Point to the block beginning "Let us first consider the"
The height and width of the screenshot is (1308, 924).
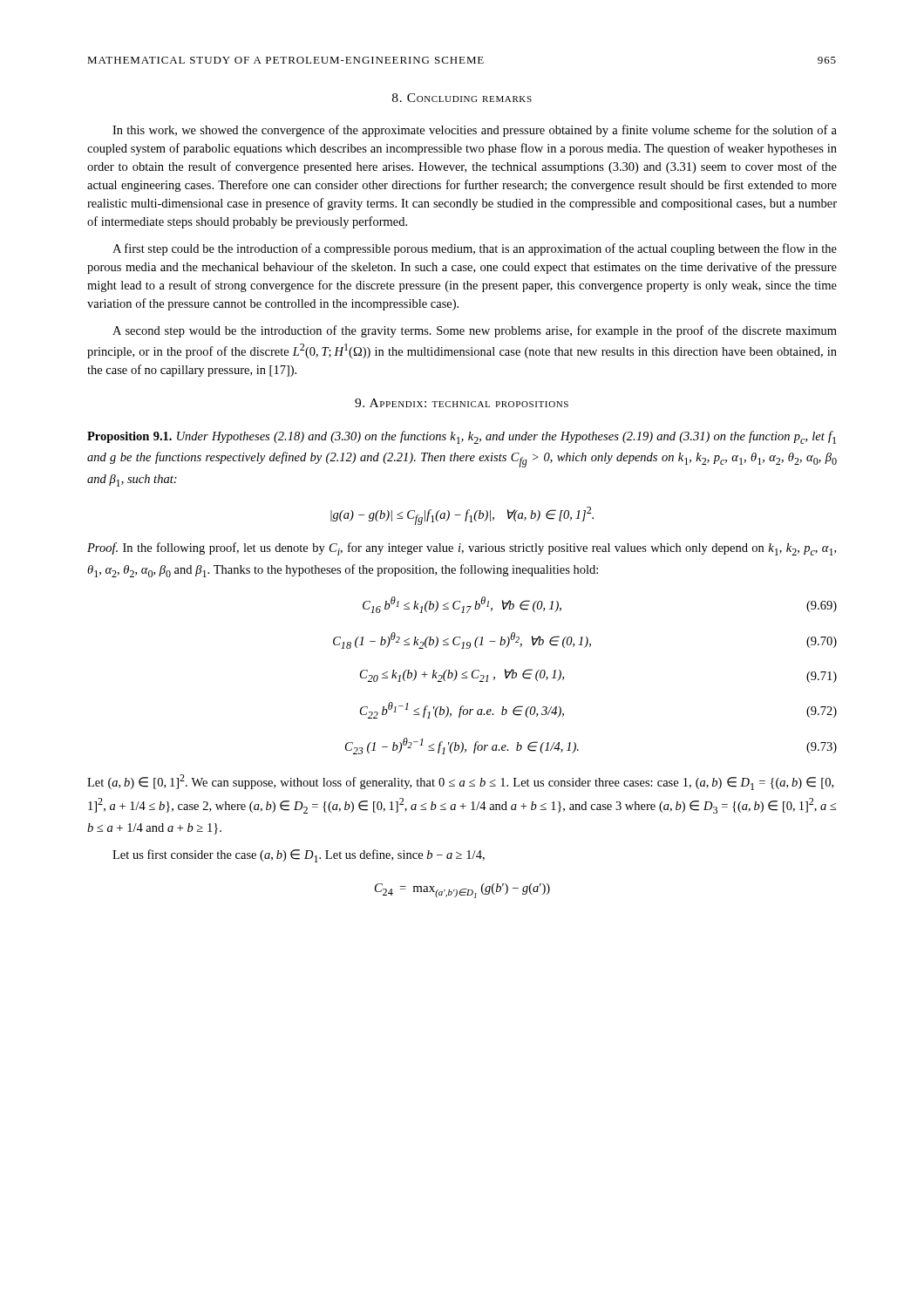pos(299,856)
